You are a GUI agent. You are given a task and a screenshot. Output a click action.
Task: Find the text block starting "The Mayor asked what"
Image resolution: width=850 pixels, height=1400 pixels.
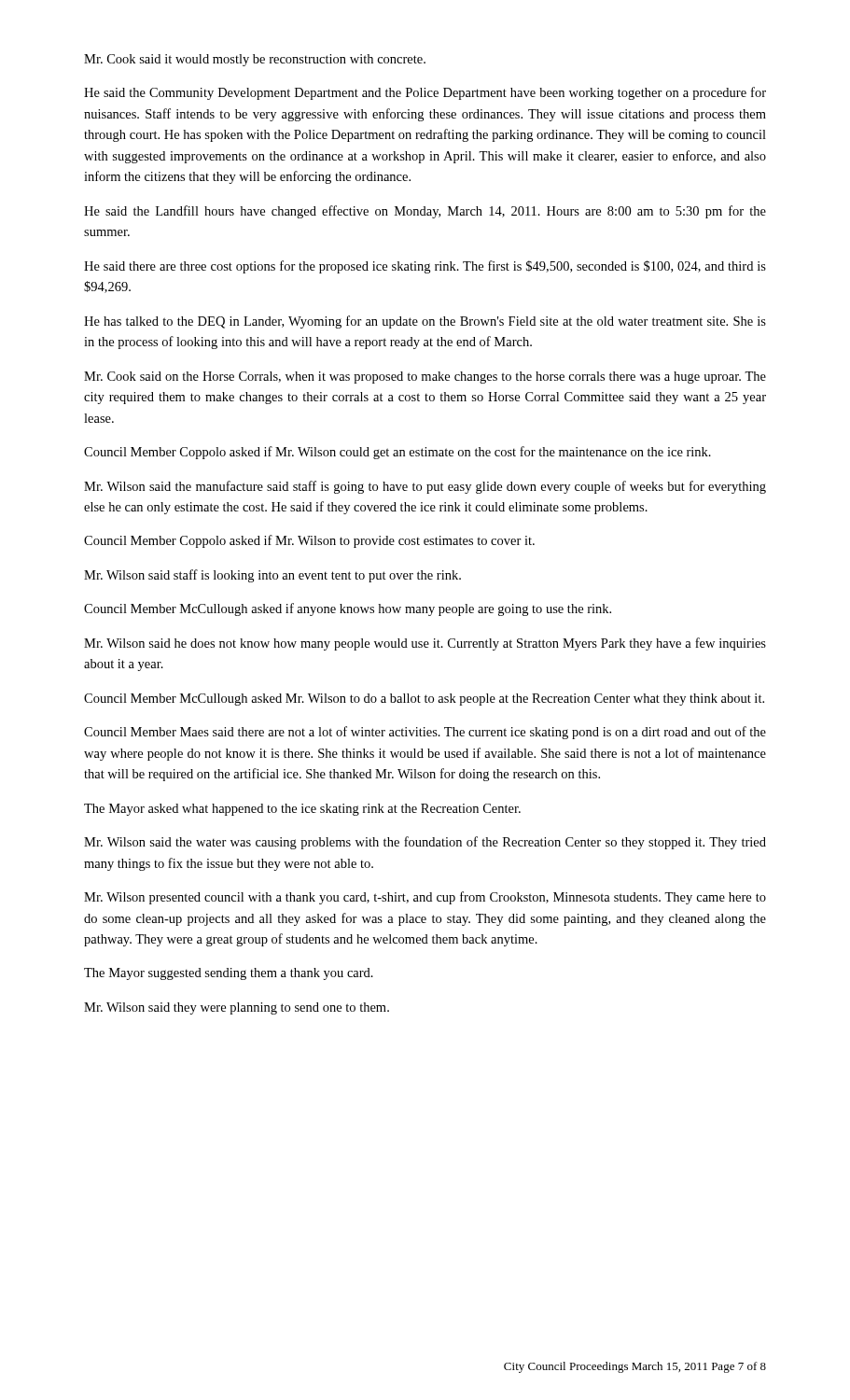(x=303, y=808)
